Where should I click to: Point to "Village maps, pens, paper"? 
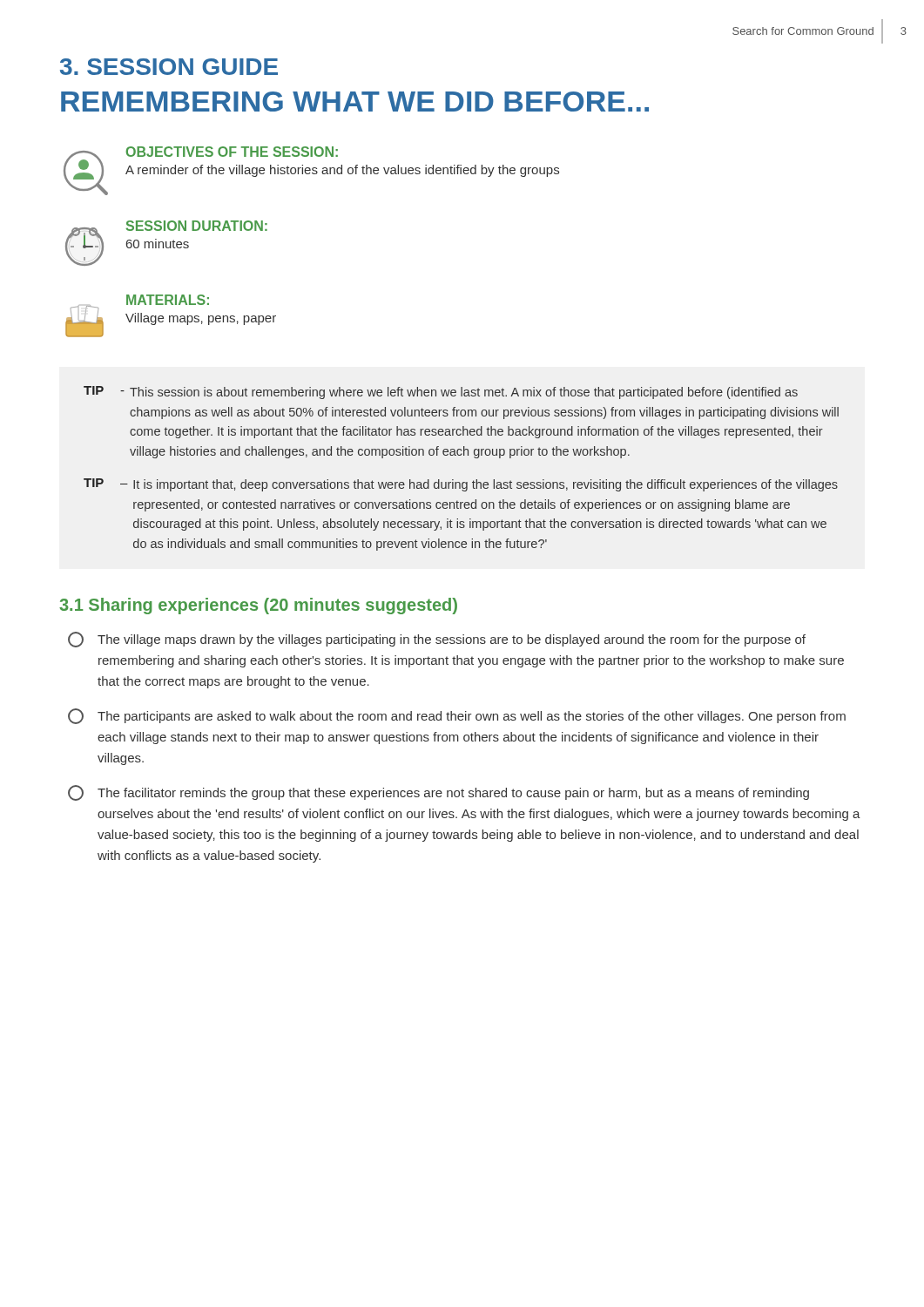pos(201,318)
